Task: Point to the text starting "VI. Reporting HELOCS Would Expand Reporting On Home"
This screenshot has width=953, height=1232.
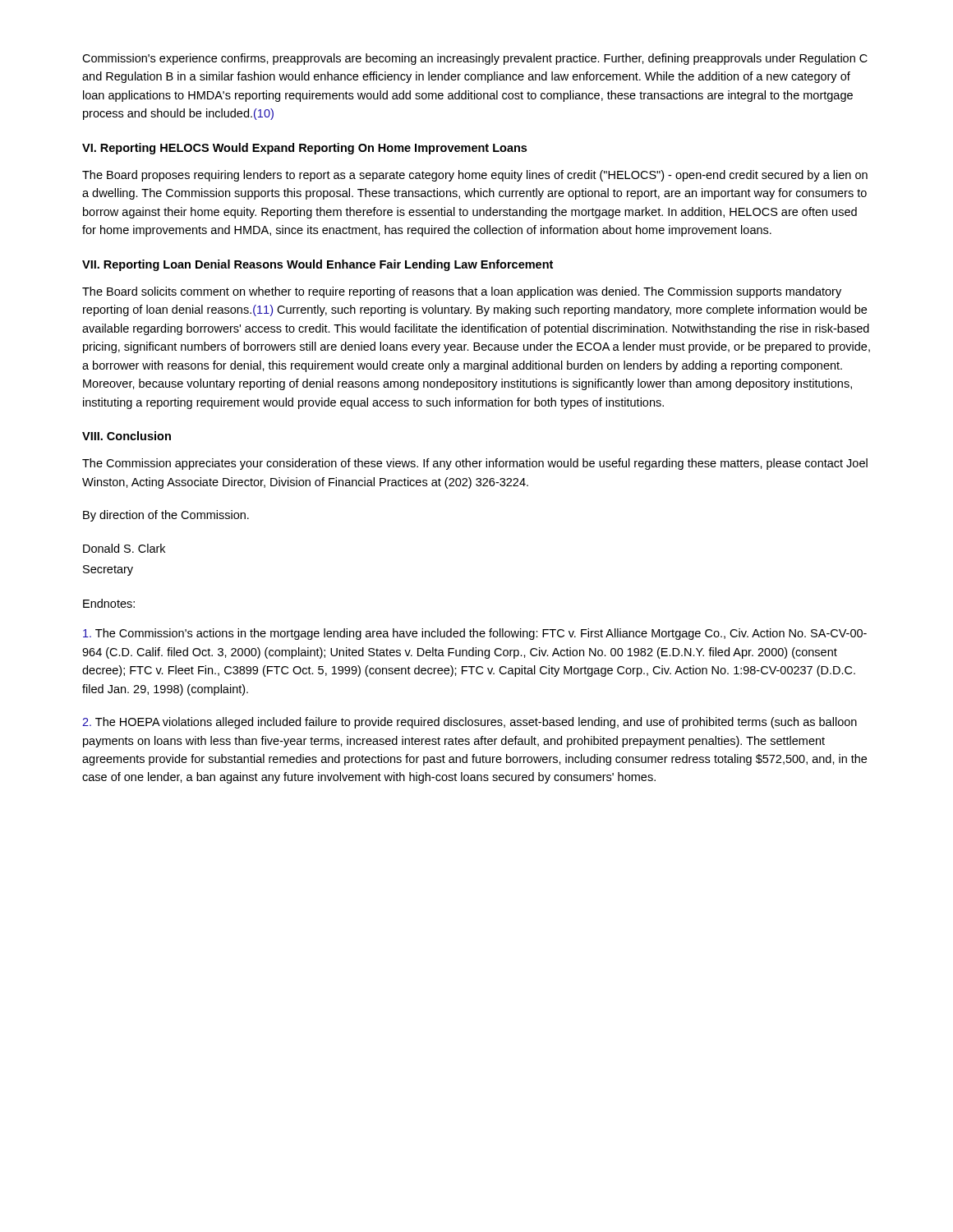Action: tap(305, 148)
